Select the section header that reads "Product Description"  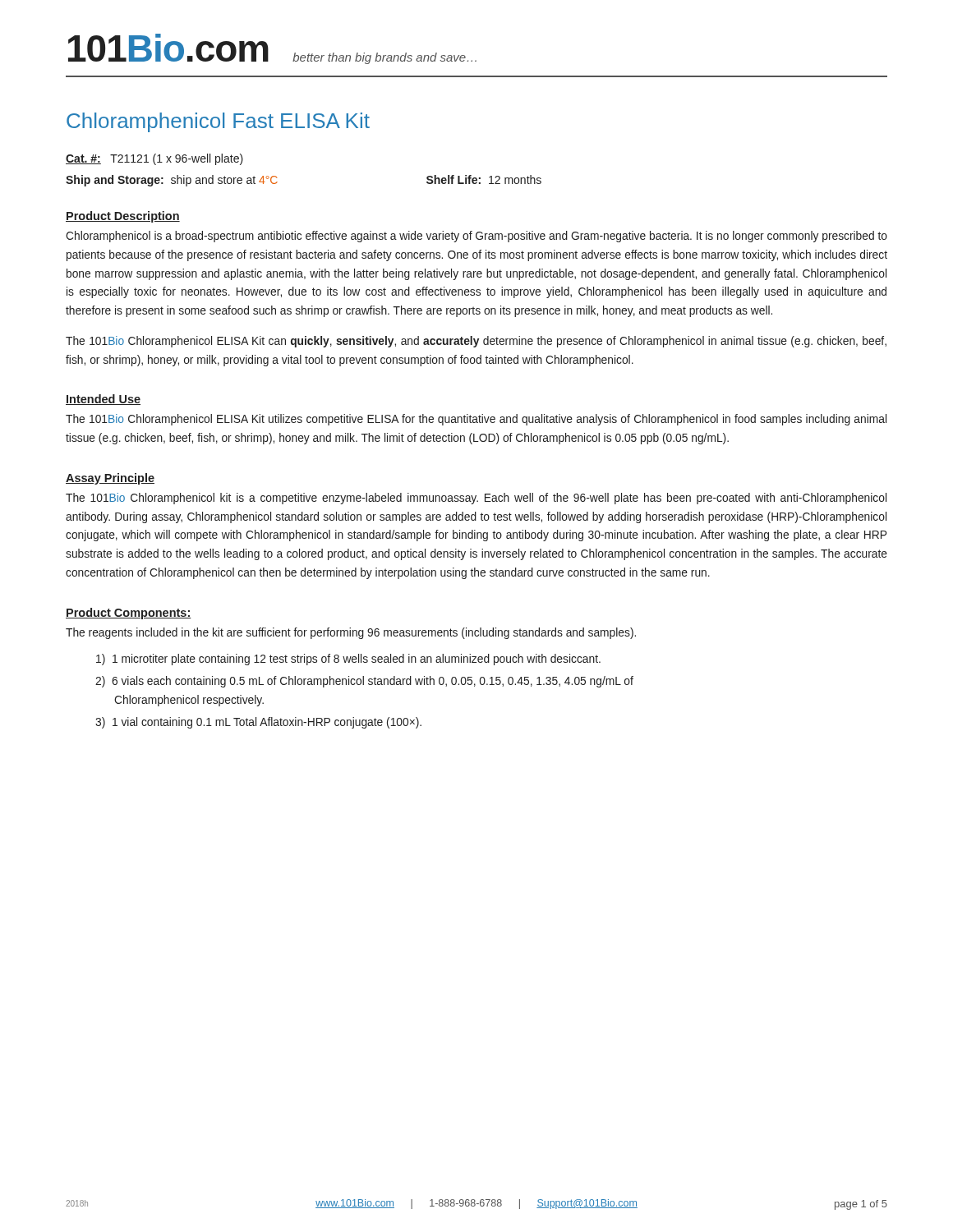(x=123, y=216)
